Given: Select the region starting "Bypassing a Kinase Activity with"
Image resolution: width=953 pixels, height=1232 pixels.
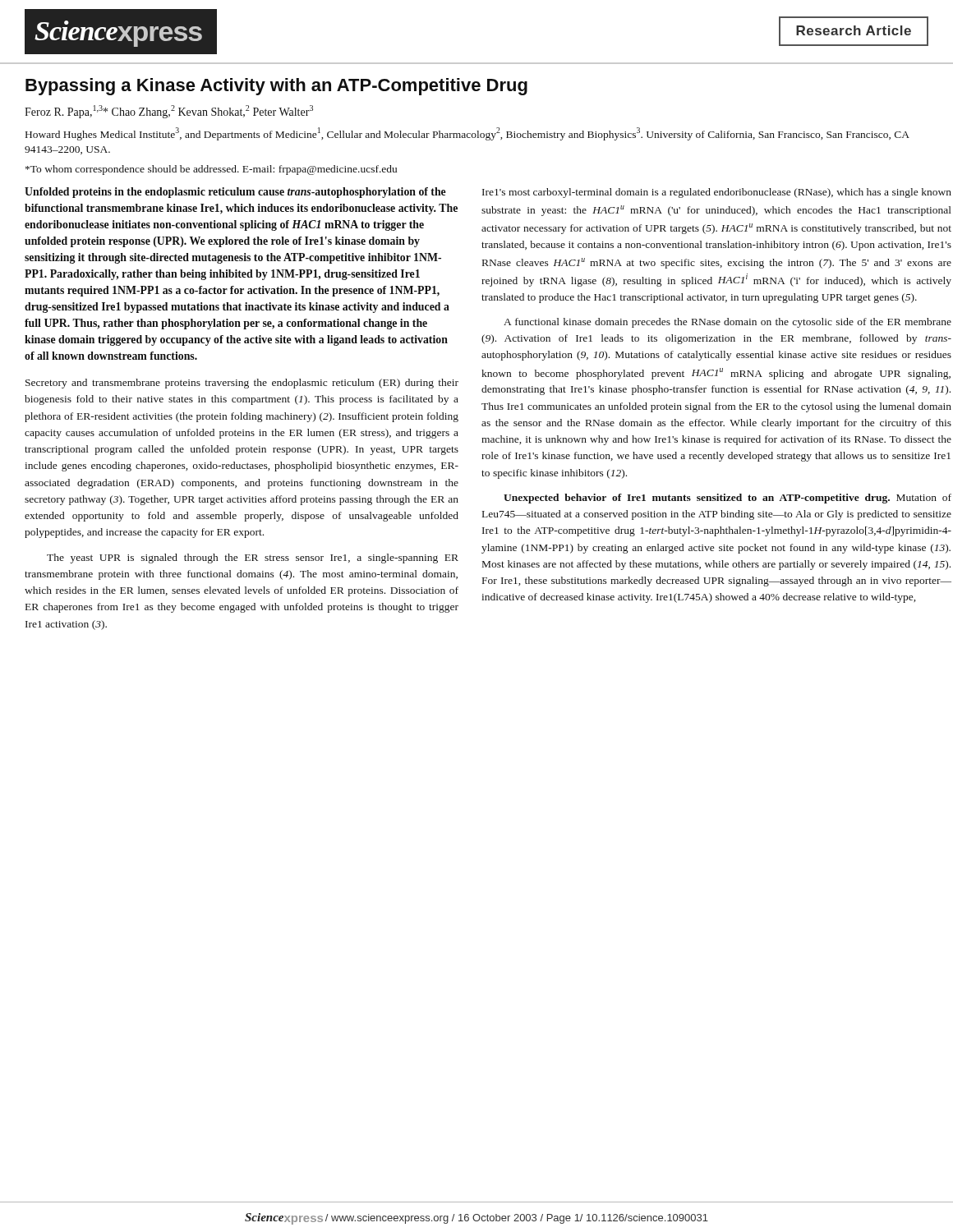Looking at the screenshot, I should (276, 85).
